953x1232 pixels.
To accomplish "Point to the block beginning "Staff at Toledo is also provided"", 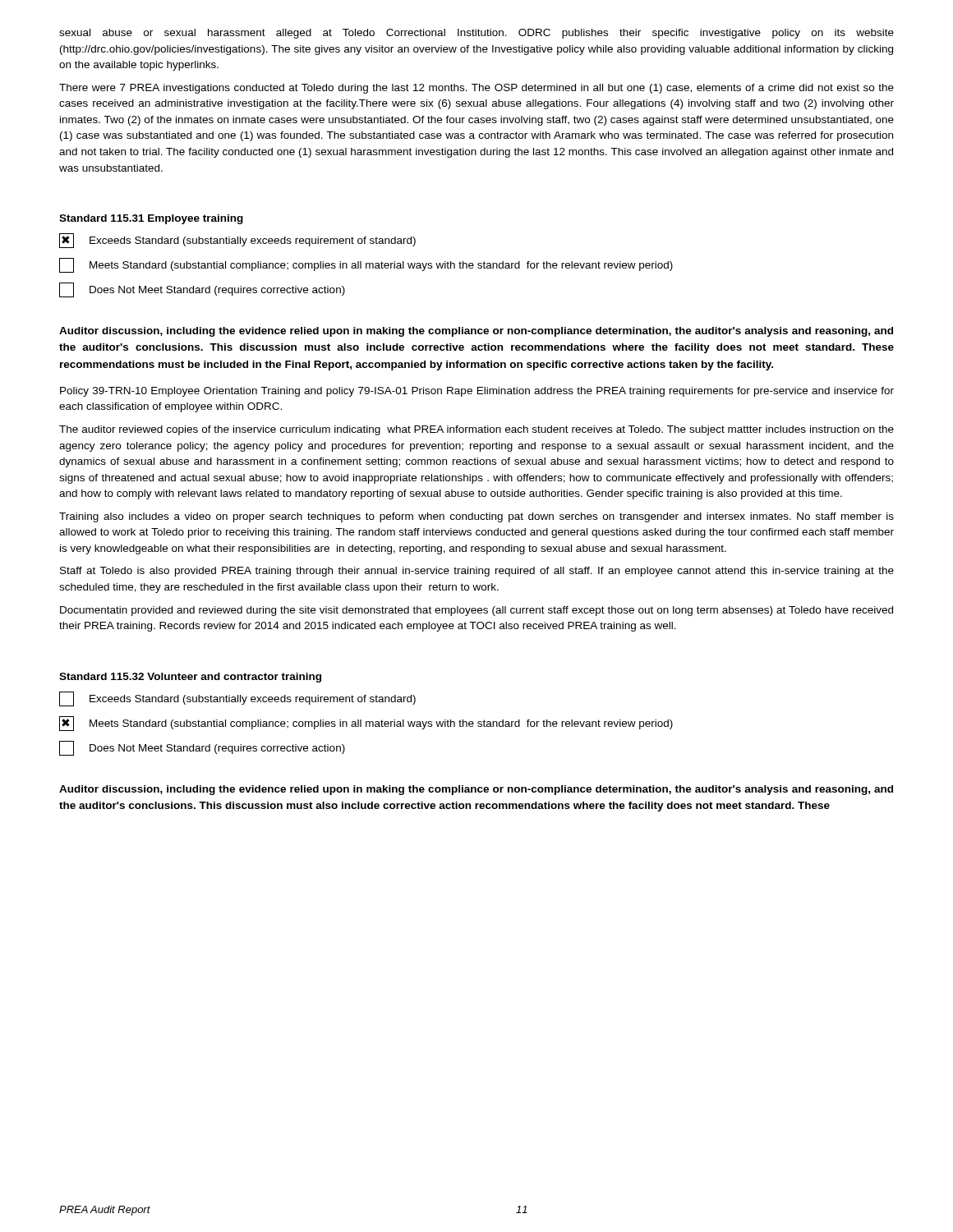I will click(x=476, y=579).
